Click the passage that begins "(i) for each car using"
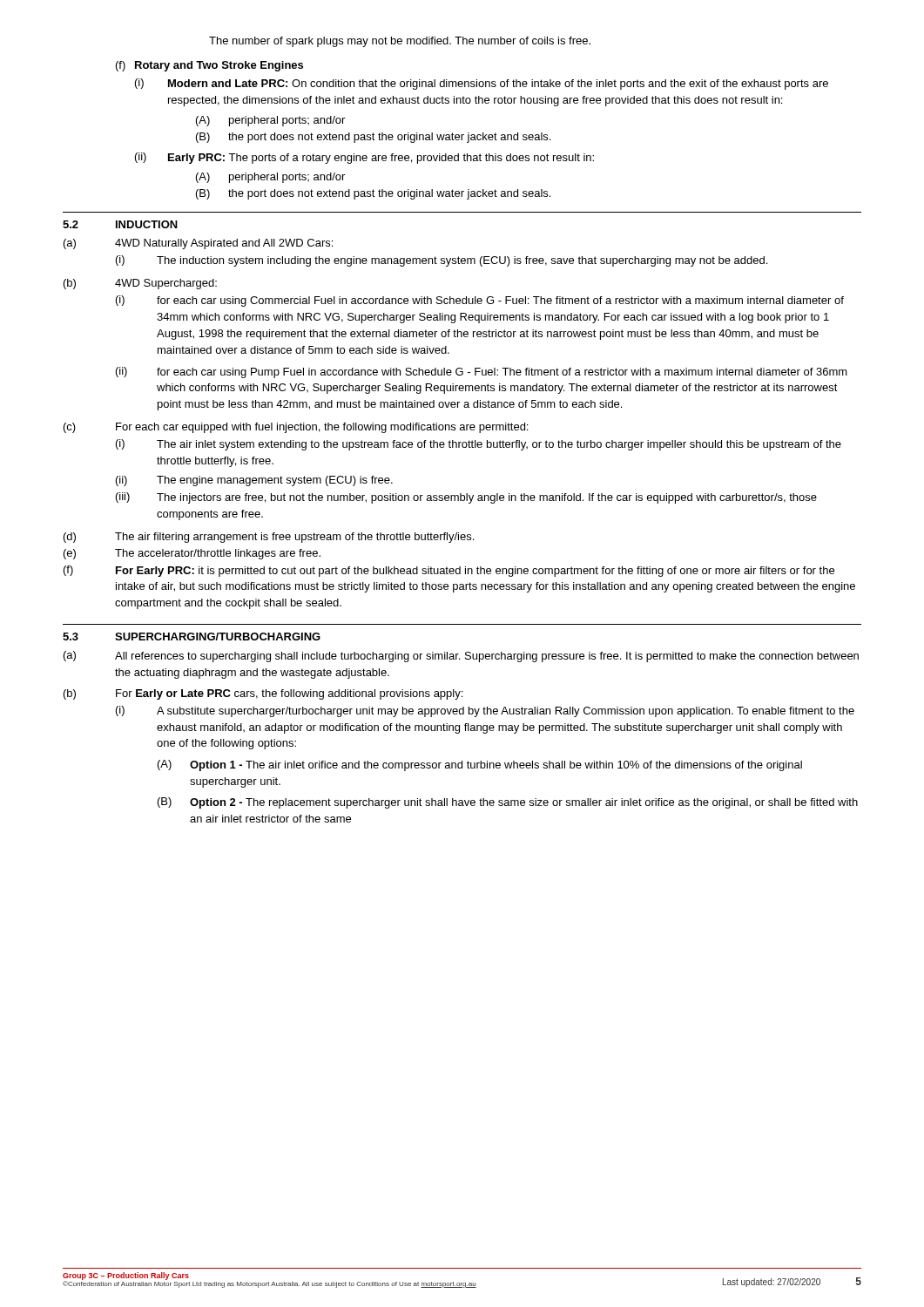The width and height of the screenshot is (924, 1307). point(488,326)
